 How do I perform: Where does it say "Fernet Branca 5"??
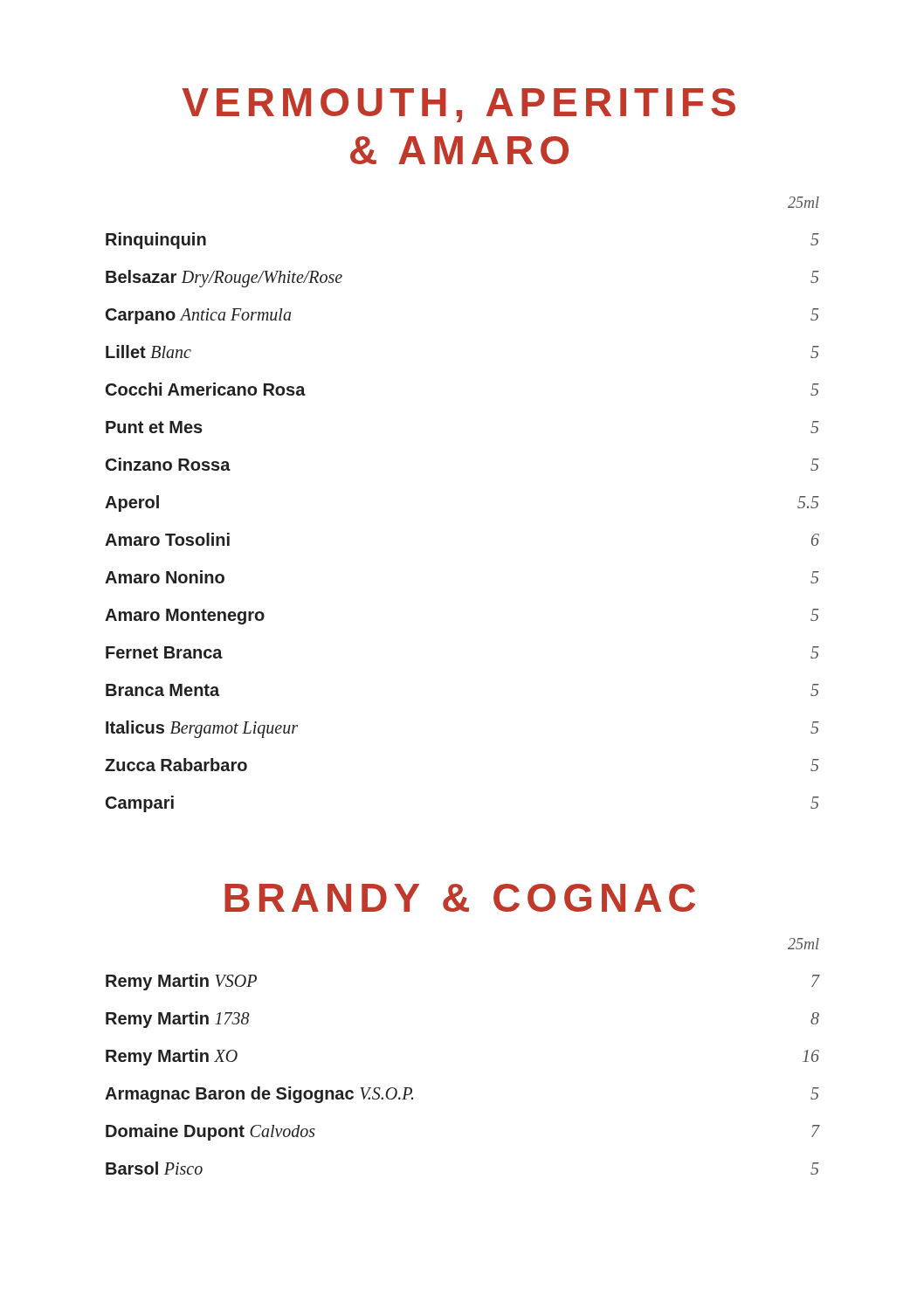pos(170,652)
